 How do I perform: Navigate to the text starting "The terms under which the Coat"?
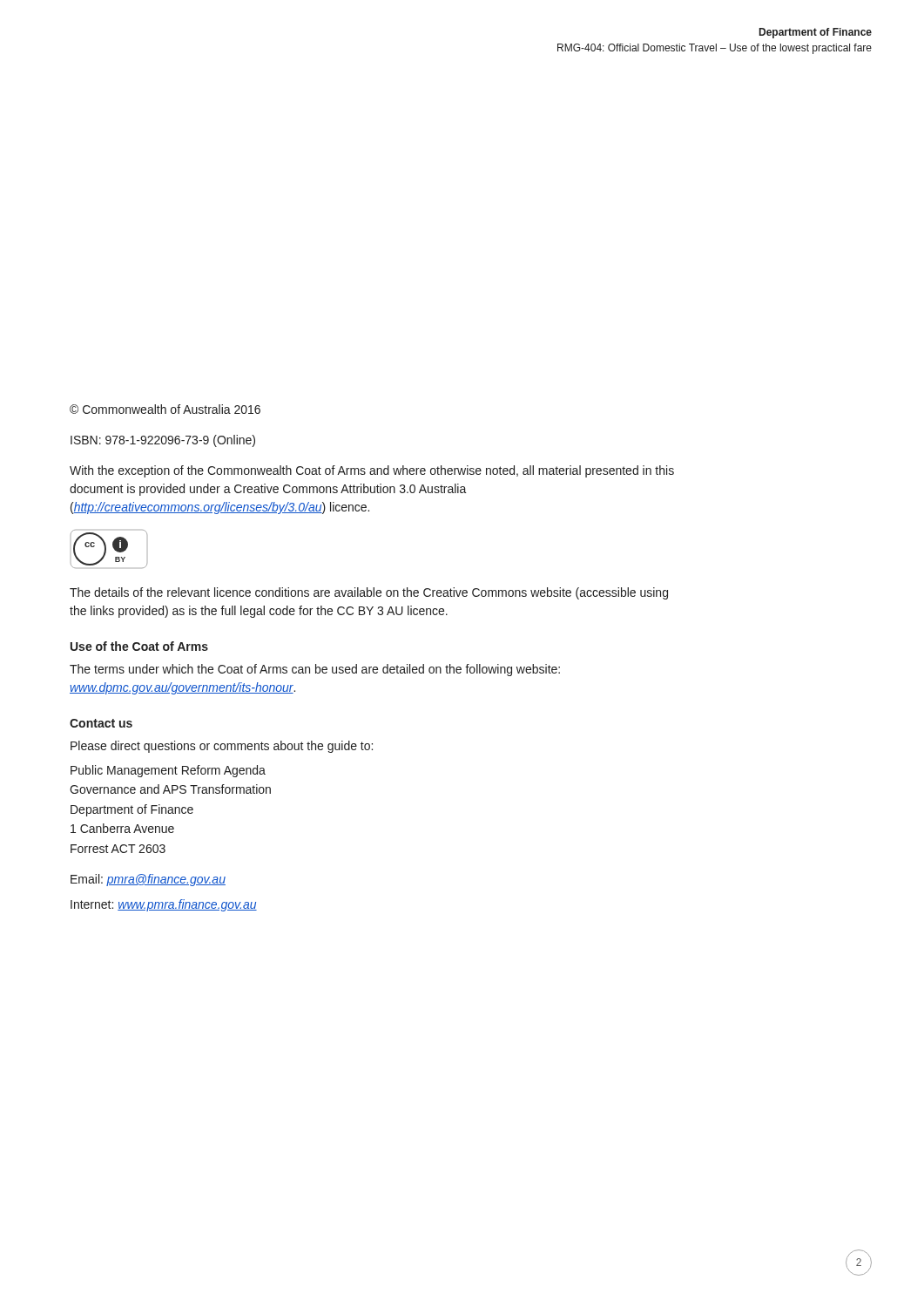(315, 678)
